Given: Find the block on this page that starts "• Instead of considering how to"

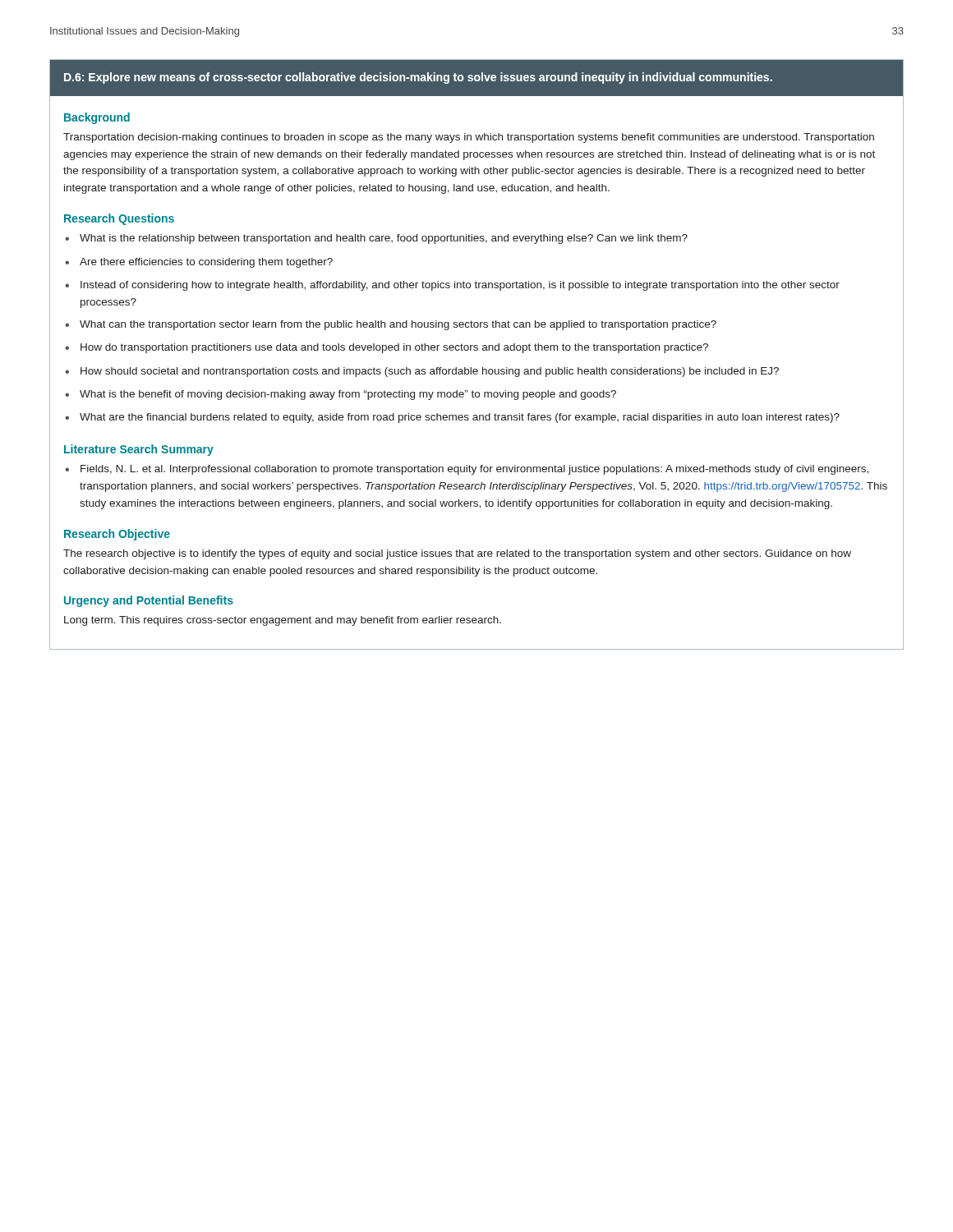Looking at the screenshot, I should [477, 294].
